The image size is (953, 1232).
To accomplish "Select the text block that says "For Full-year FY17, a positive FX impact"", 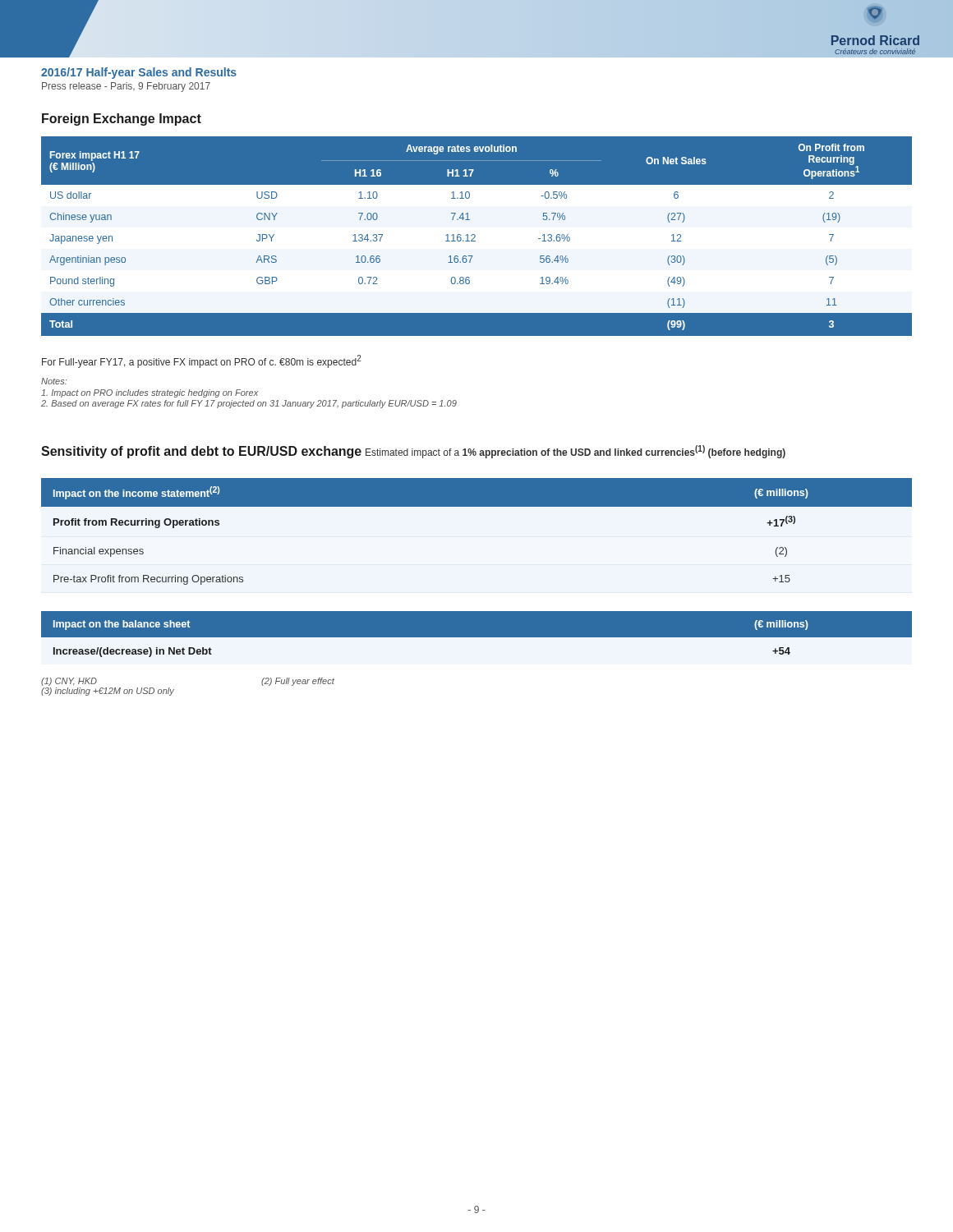I will (x=201, y=361).
